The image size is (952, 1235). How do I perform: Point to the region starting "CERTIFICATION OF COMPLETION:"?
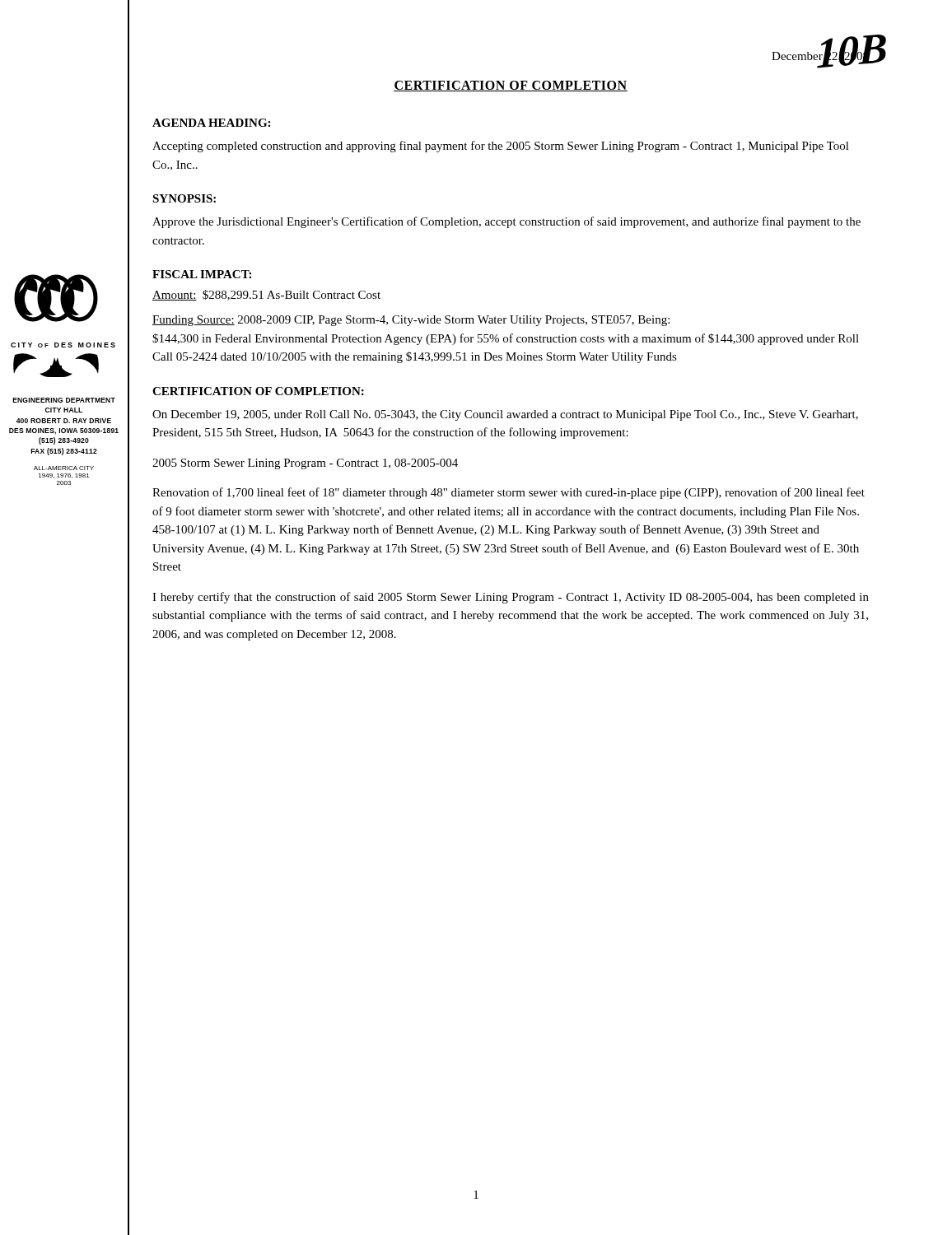tap(259, 391)
